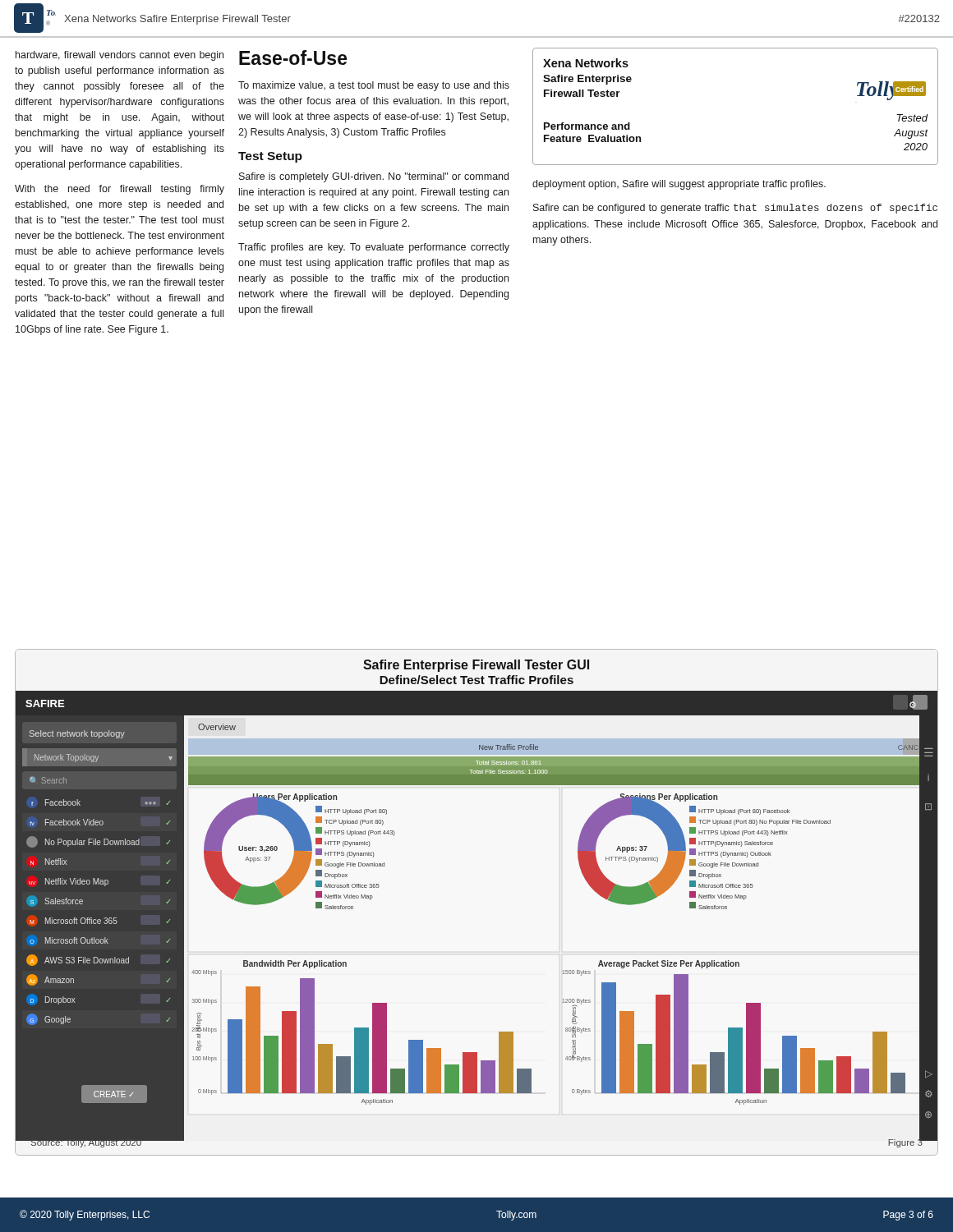Viewport: 953px width, 1232px height.
Task: Find the screenshot
Action: coord(476,902)
